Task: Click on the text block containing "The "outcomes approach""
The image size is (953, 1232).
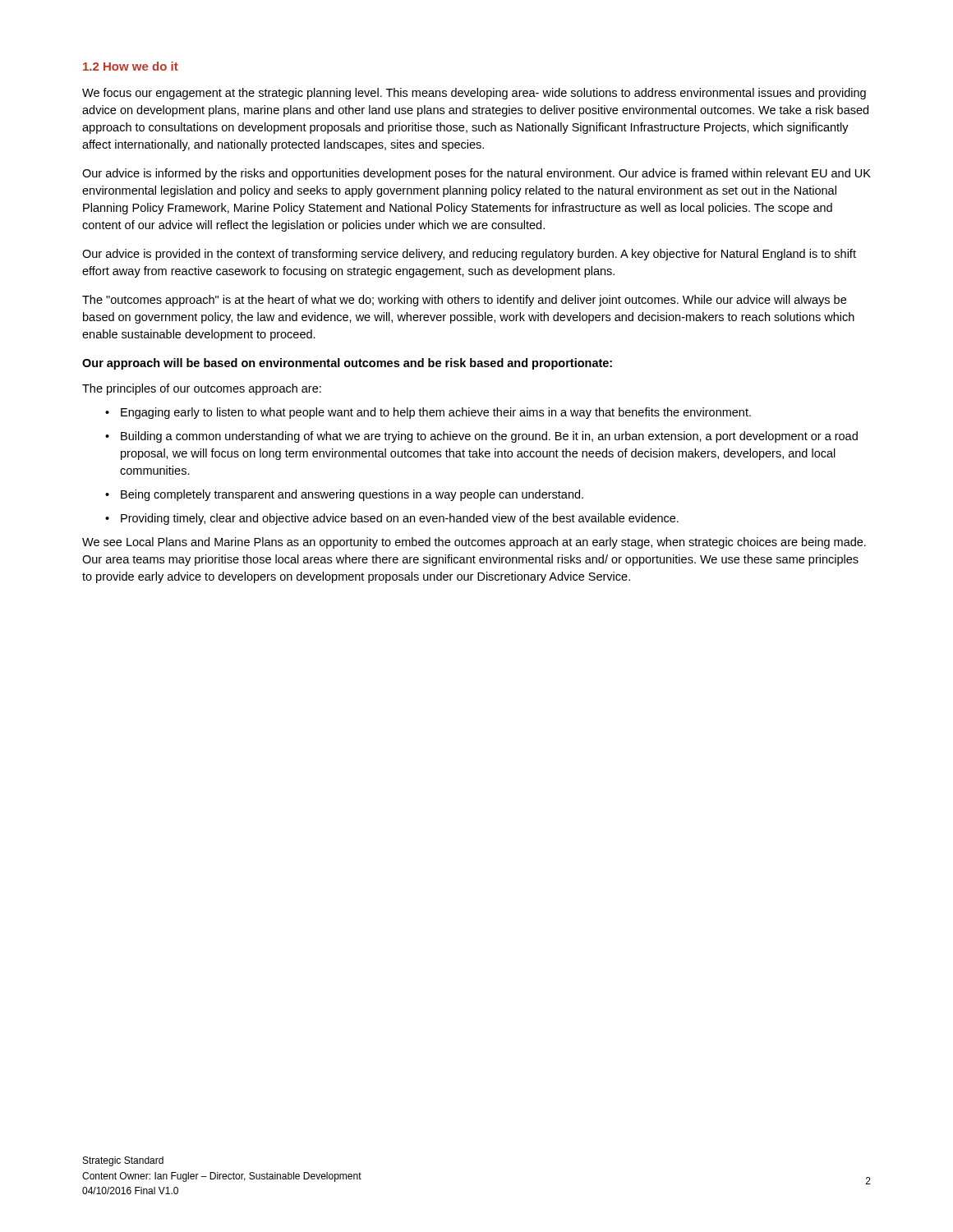Action: click(x=468, y=317)
